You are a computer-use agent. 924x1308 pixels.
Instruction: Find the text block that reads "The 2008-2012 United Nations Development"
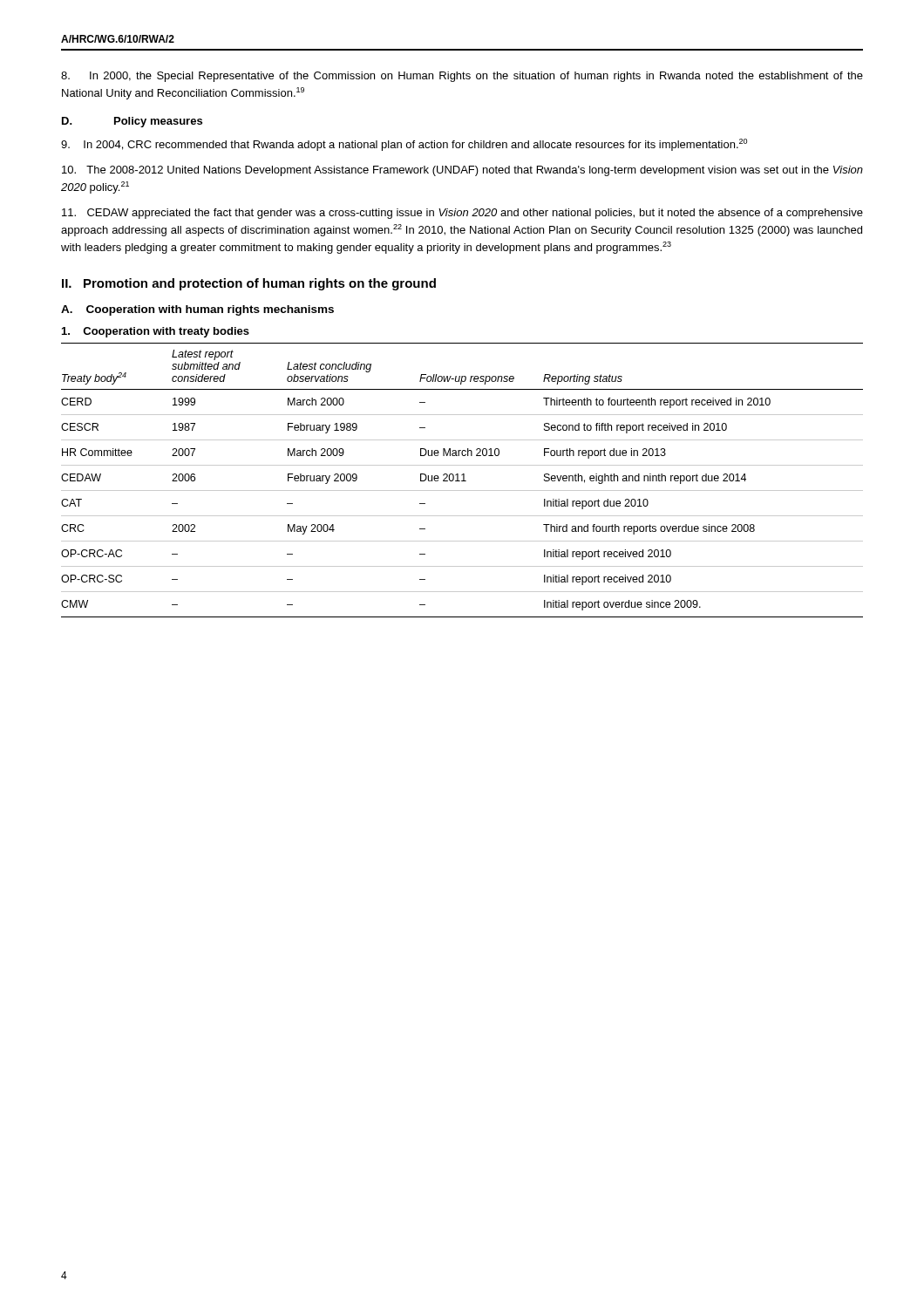(462, 179)
